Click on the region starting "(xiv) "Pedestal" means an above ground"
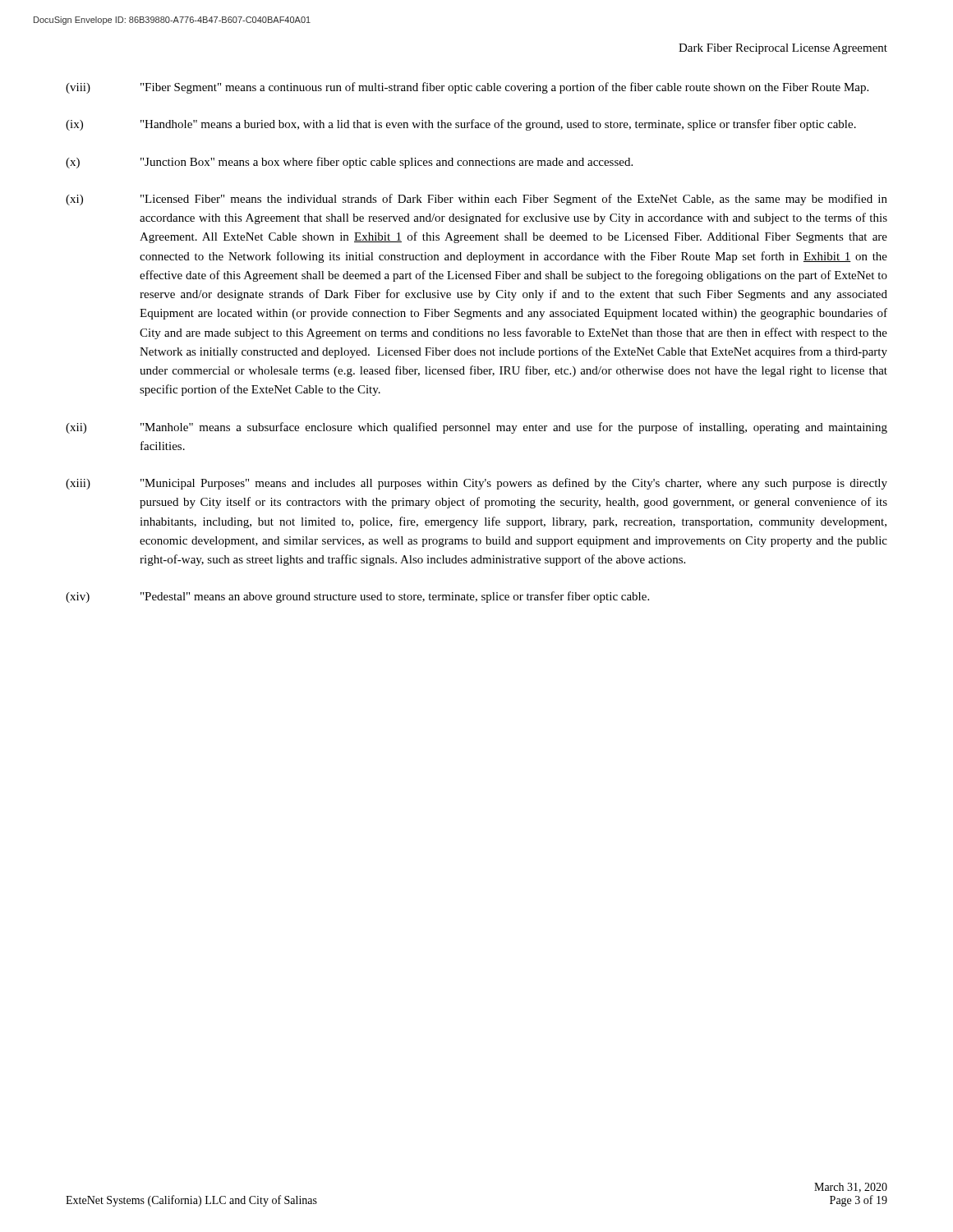The image size is (953, 1232). click(x=476, y=597)
